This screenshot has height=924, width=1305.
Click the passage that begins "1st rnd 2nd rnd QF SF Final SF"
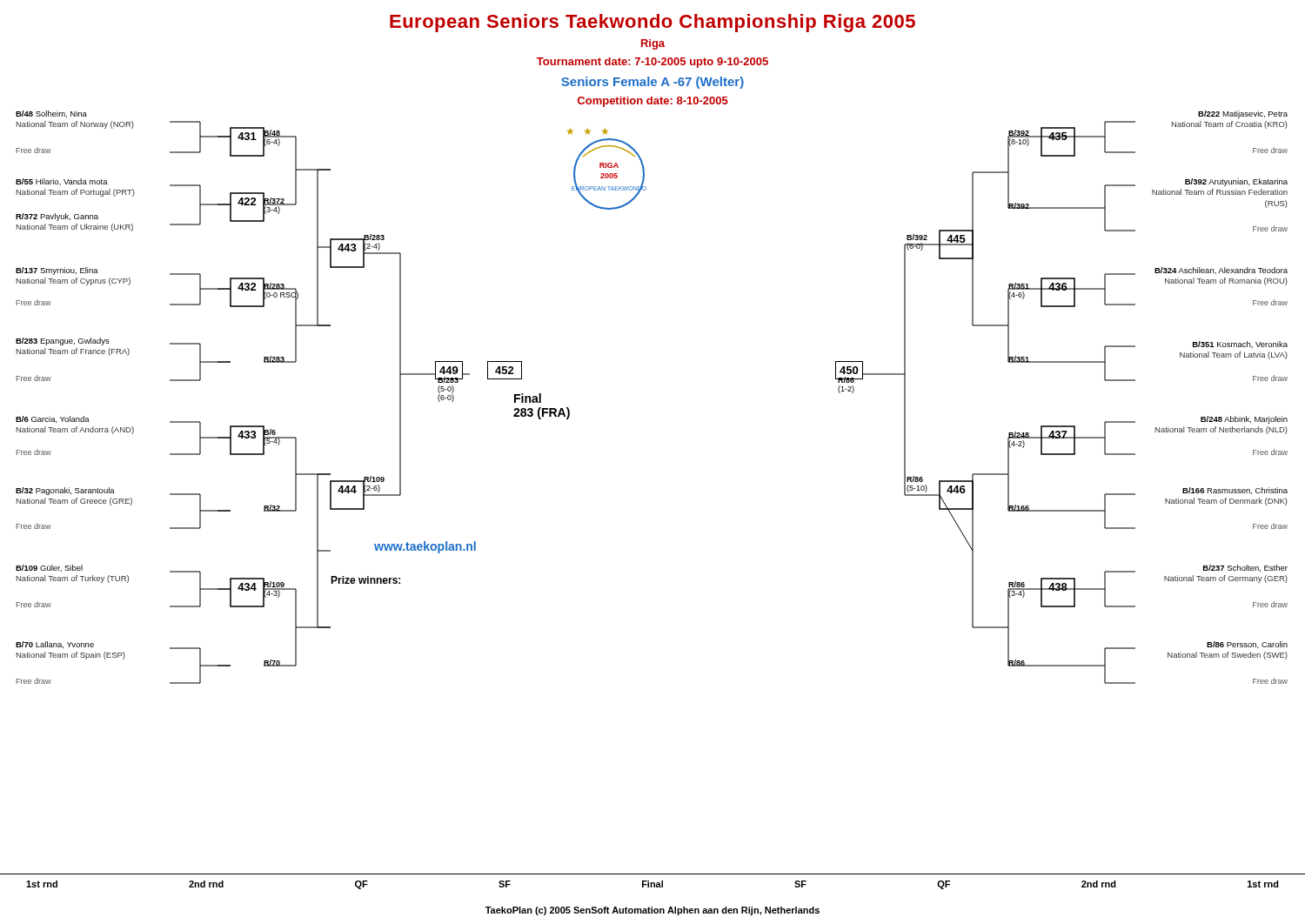(652, 884)
